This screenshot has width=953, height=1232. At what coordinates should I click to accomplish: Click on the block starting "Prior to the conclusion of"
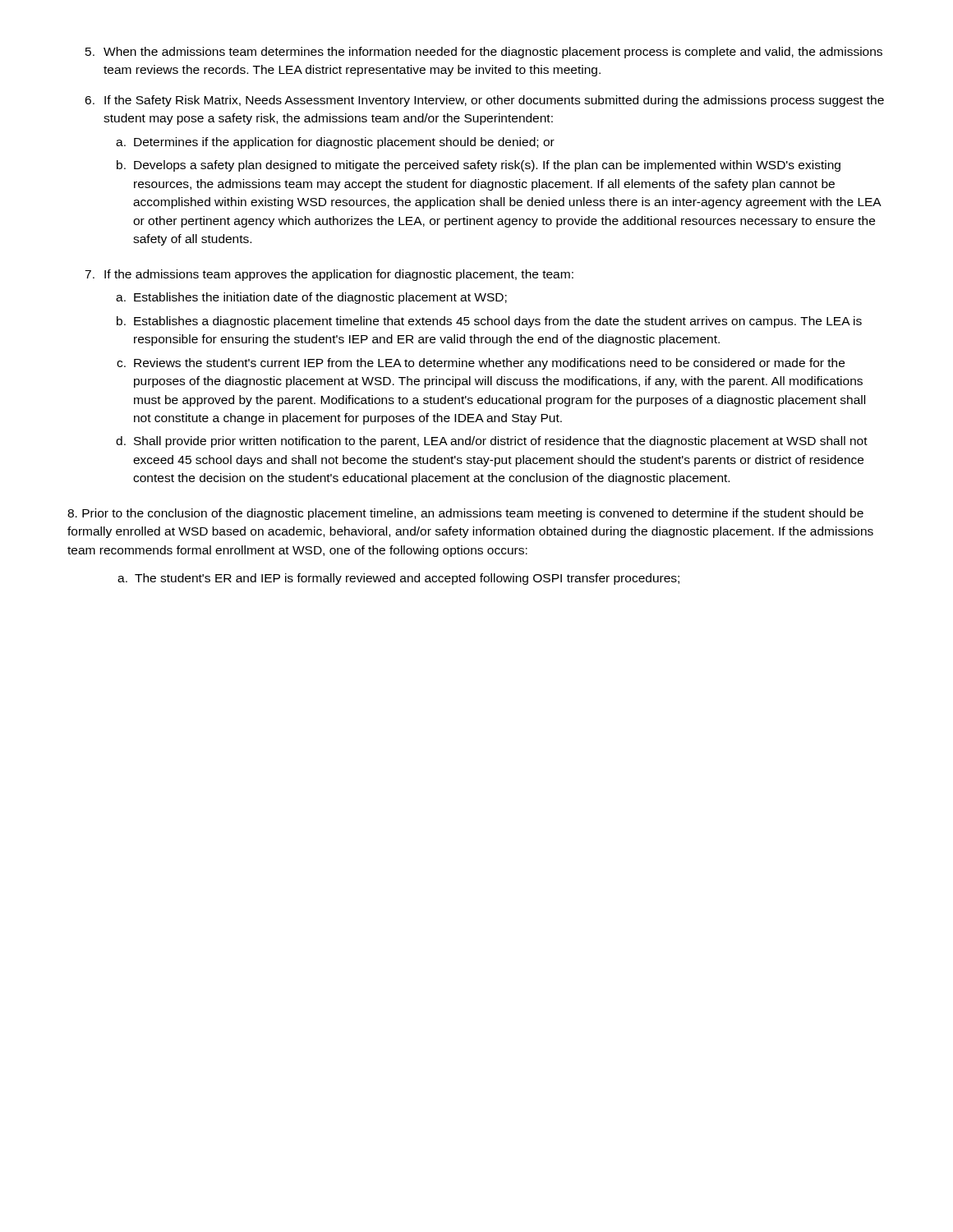pos(470,531)
